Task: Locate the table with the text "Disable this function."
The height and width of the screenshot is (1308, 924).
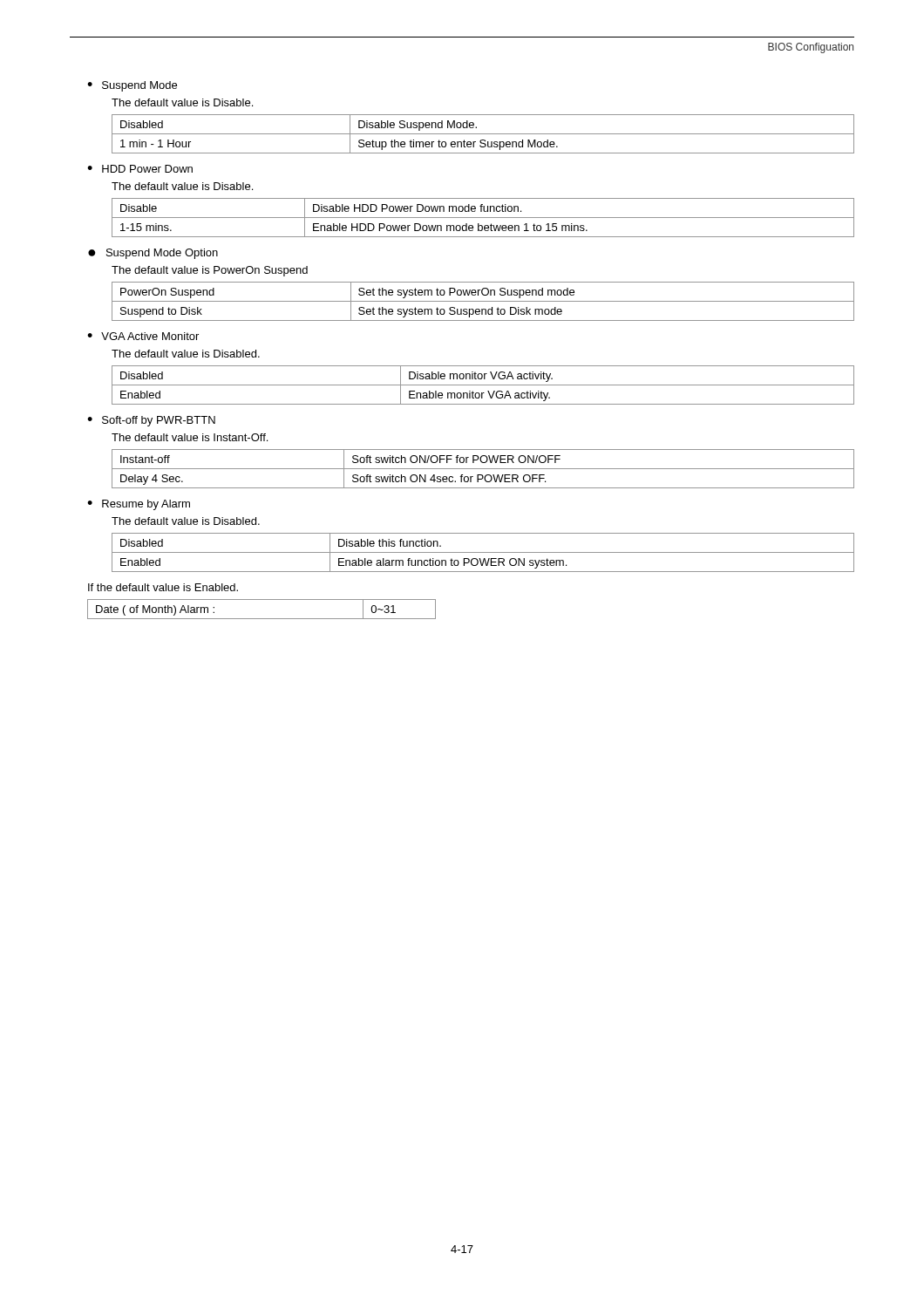Action: click(471, 552)
